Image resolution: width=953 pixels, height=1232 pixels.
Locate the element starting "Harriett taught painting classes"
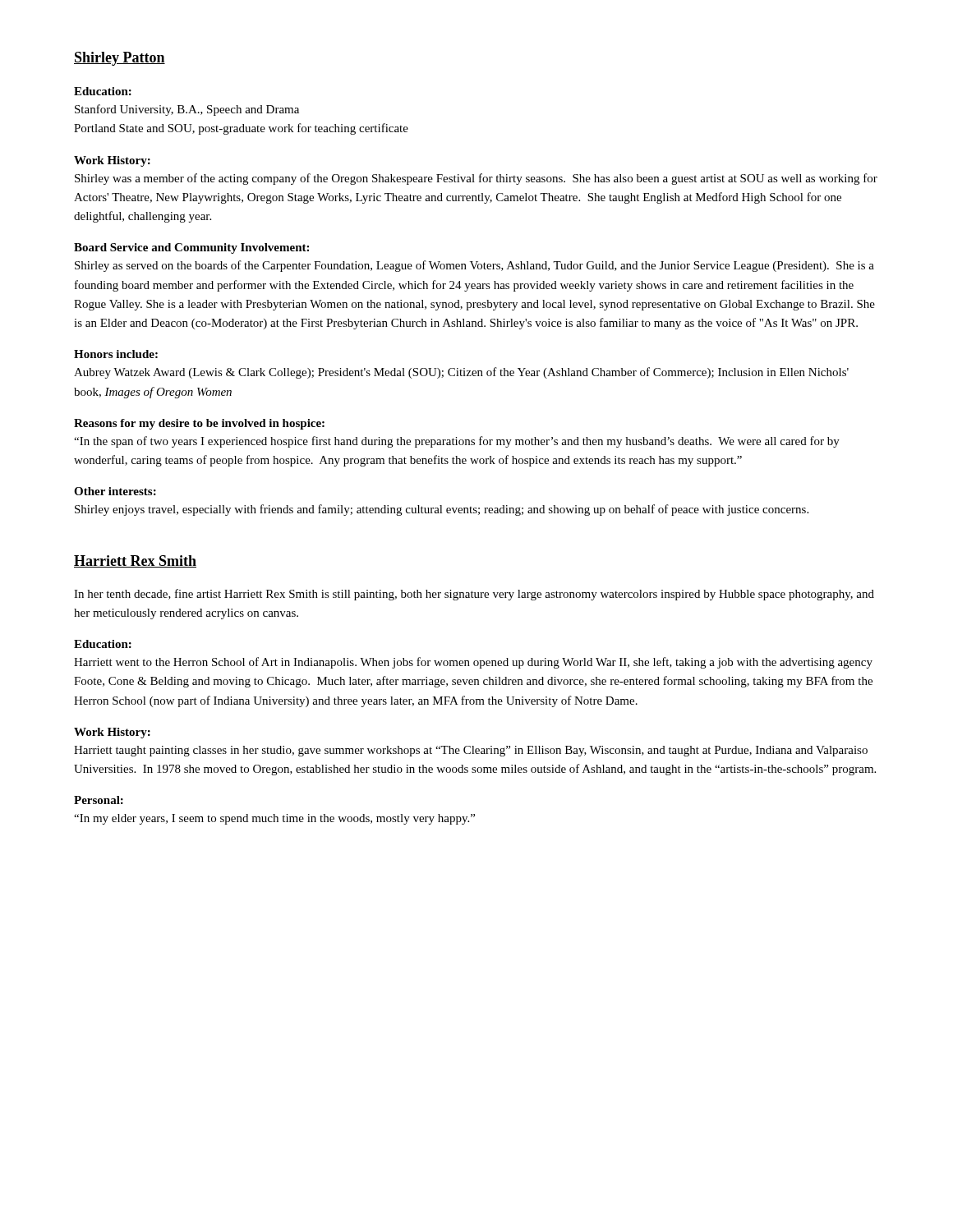[x=475, y=759]
